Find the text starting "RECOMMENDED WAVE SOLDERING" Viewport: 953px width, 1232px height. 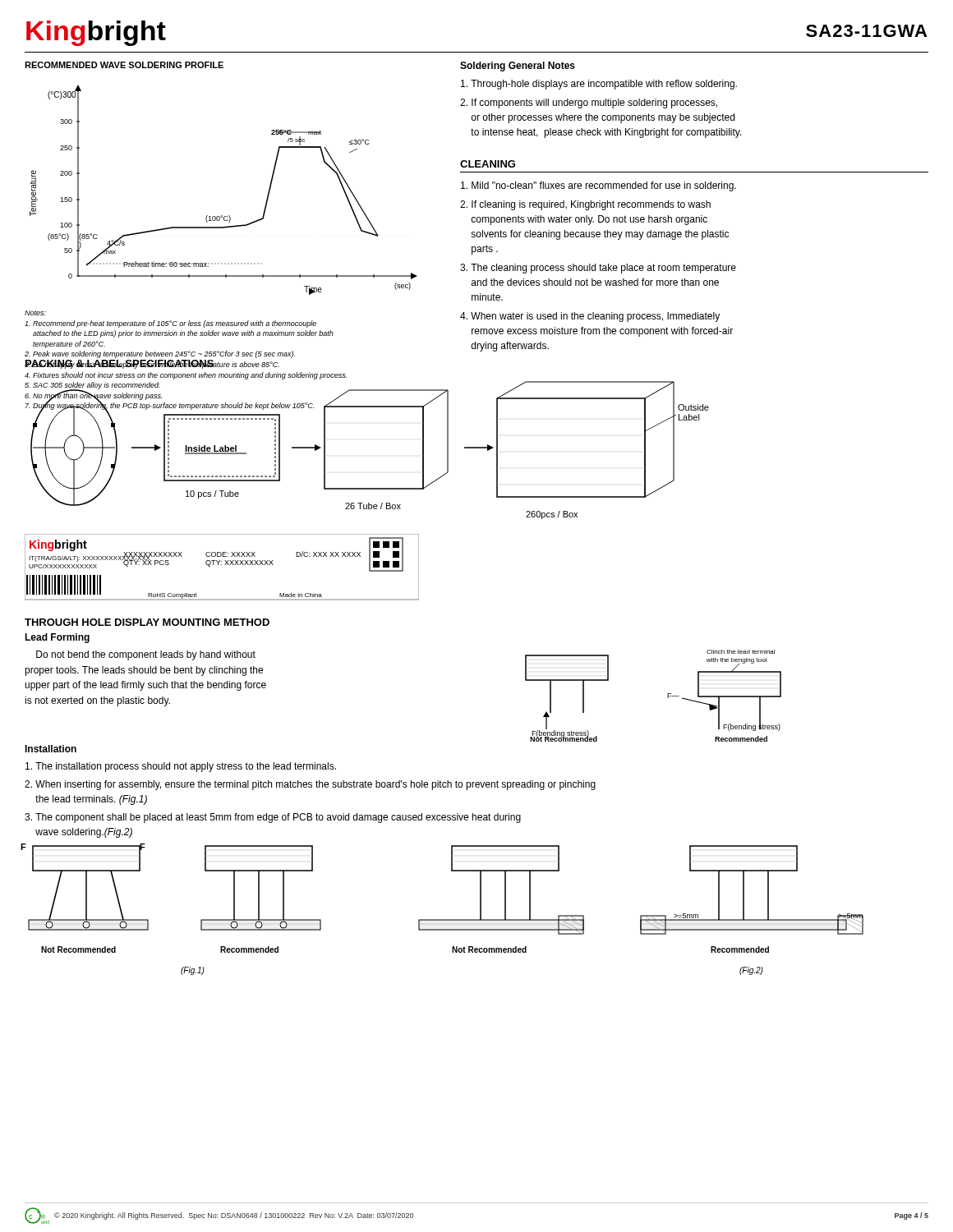[x=124, y=65]
